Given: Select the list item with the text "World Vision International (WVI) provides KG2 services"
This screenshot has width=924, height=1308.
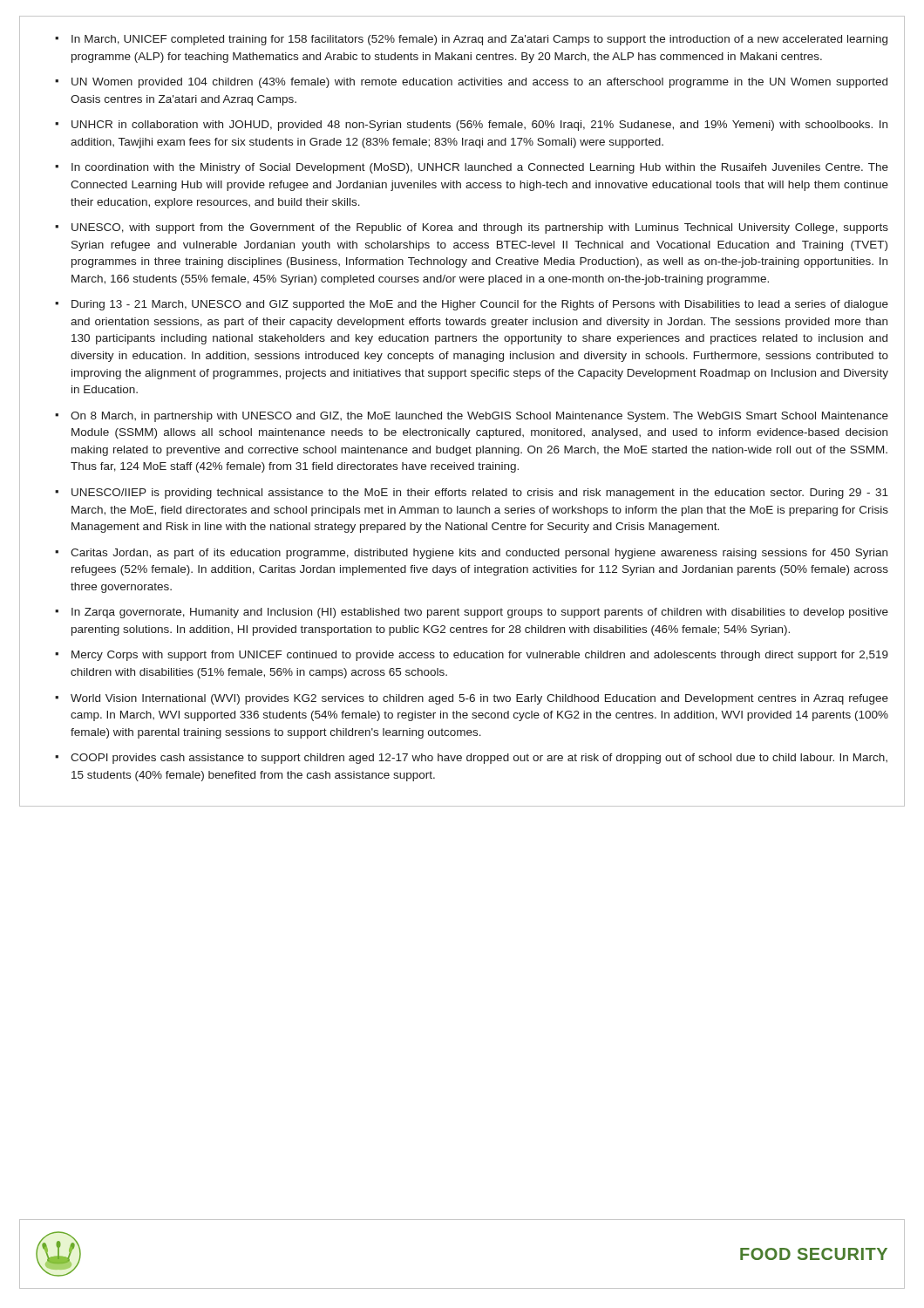Looking at the screenshot, I should coord(479,715).
